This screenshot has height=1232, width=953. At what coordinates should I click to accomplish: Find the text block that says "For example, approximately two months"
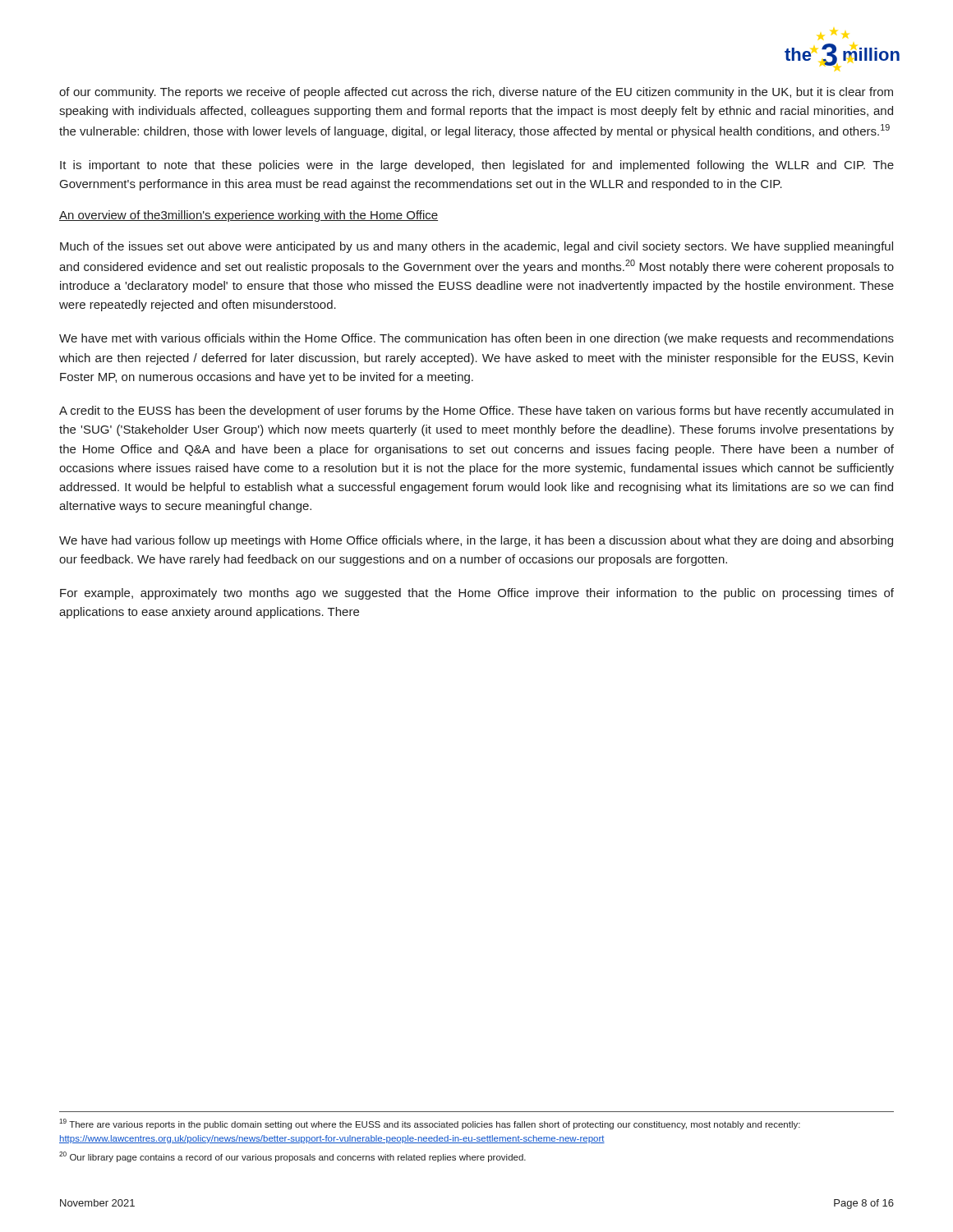coord(476,602)
